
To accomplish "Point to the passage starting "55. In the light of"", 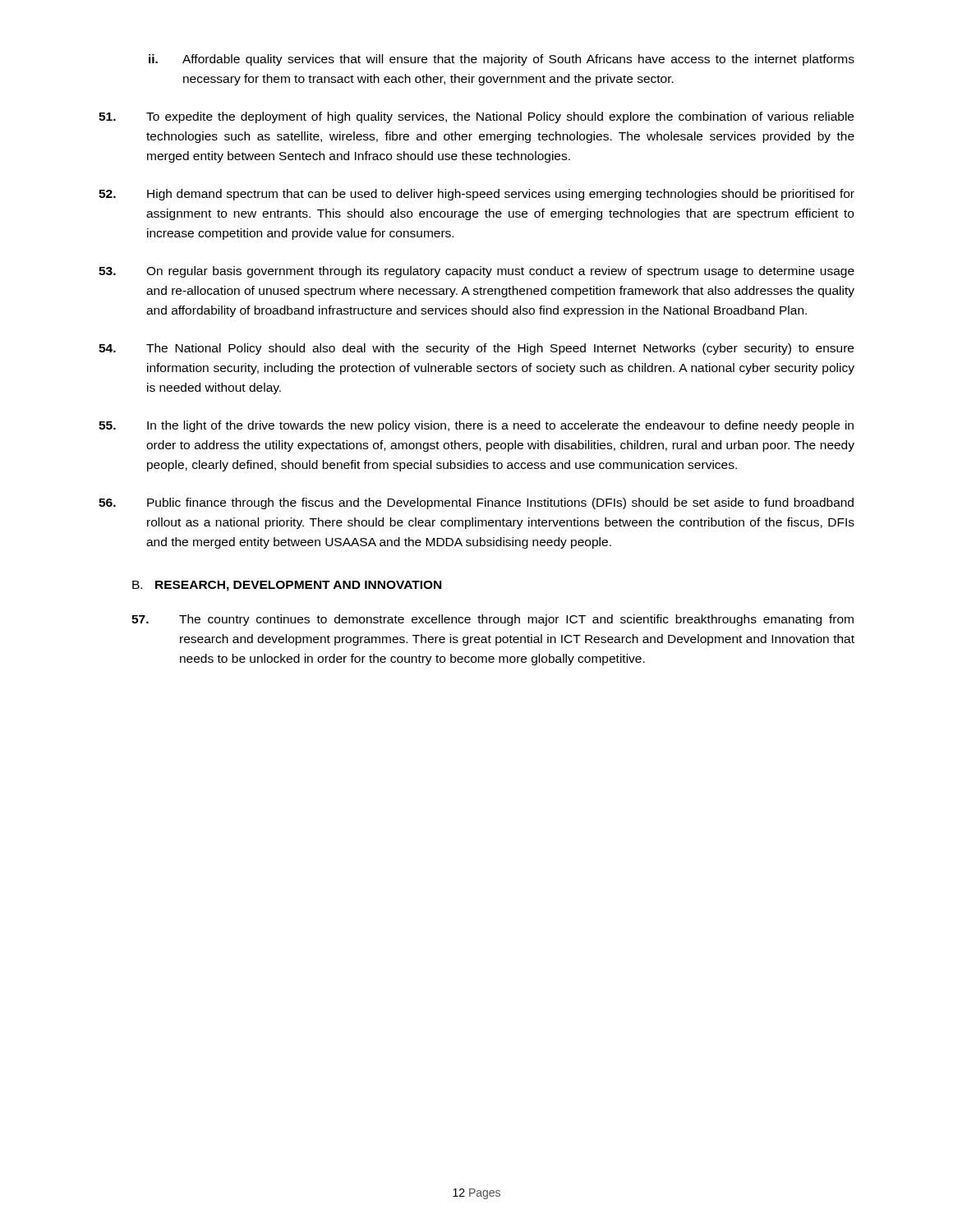I will 476,445.
